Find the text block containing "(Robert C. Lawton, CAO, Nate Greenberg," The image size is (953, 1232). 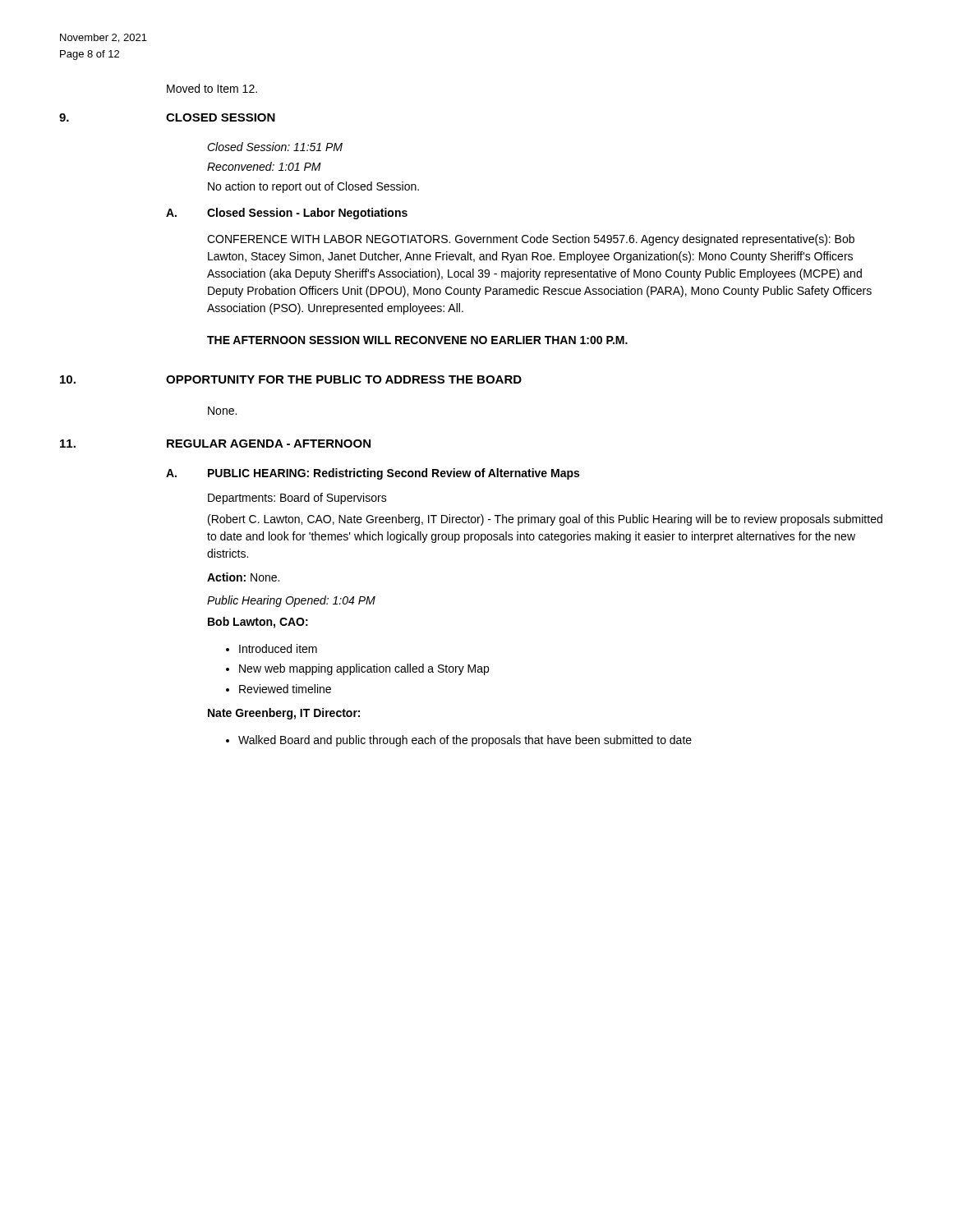pyautogui.click(x=545, y=536)
